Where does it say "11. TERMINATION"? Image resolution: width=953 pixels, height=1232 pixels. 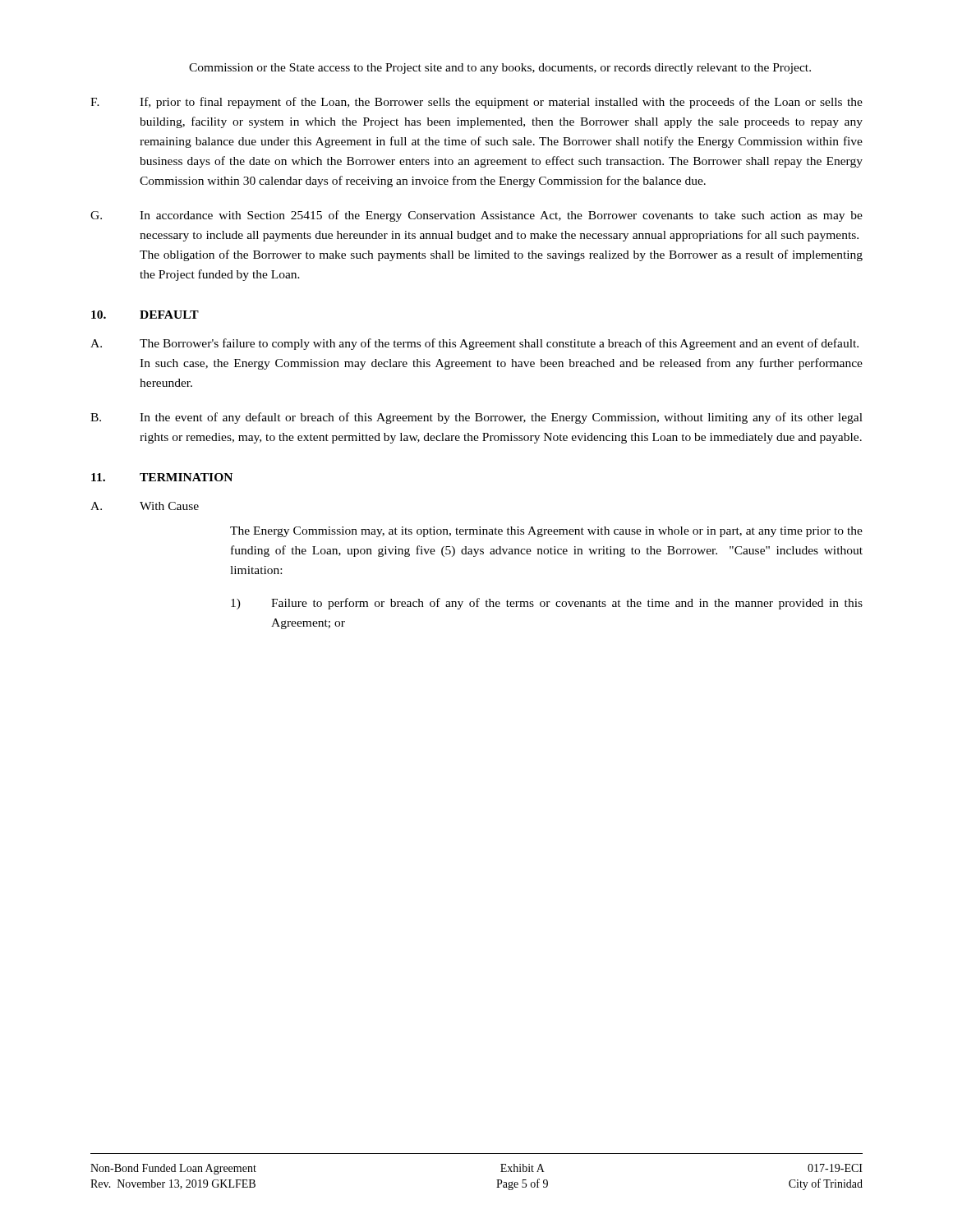[x=162, y=477]
